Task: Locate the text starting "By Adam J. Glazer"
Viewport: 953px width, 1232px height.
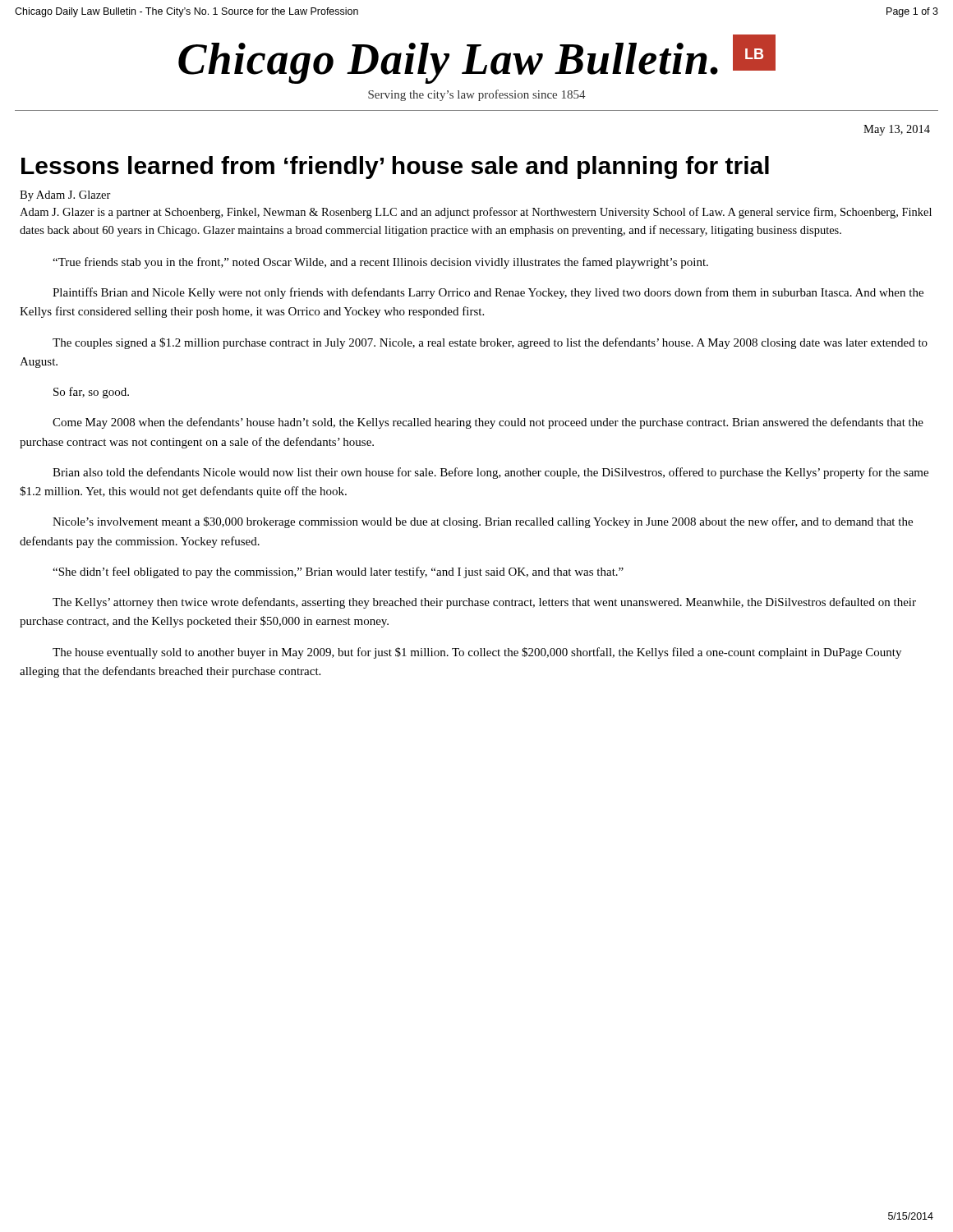Action: pyautogui.click(x=65, y=195)
